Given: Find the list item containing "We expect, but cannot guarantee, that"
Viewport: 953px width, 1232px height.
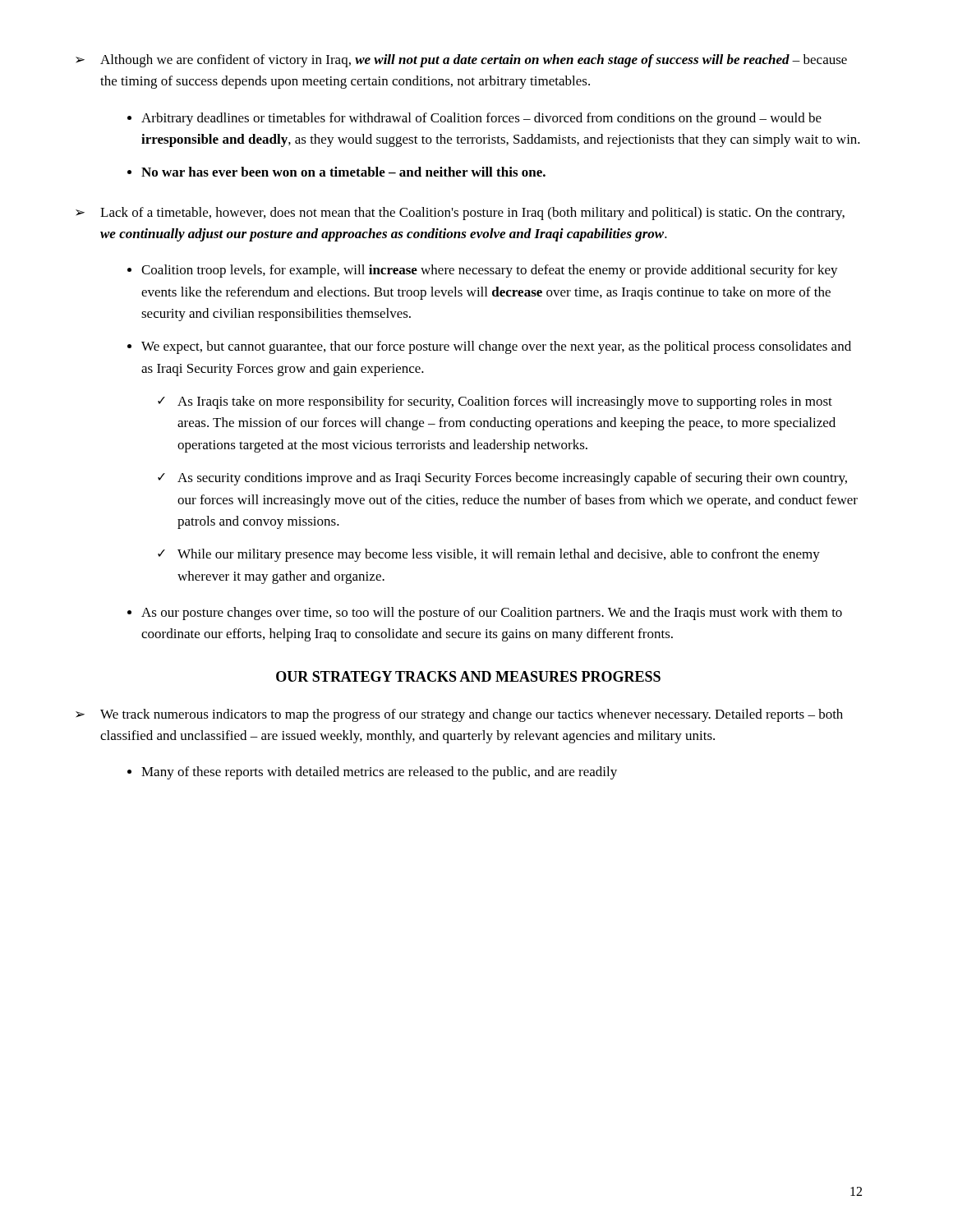Looking at the screenshot, I should 493,358.
